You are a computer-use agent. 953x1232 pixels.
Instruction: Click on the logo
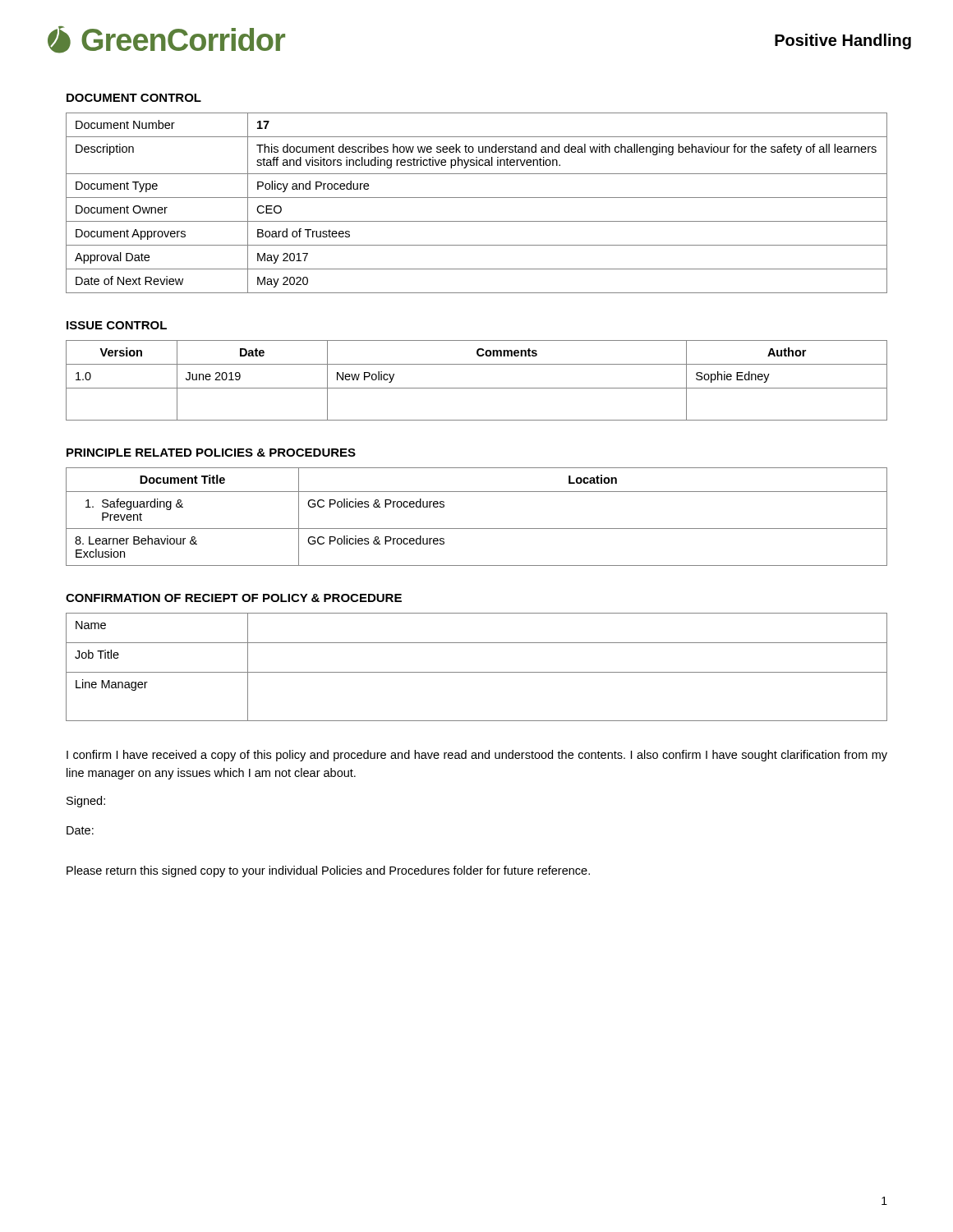163,41
